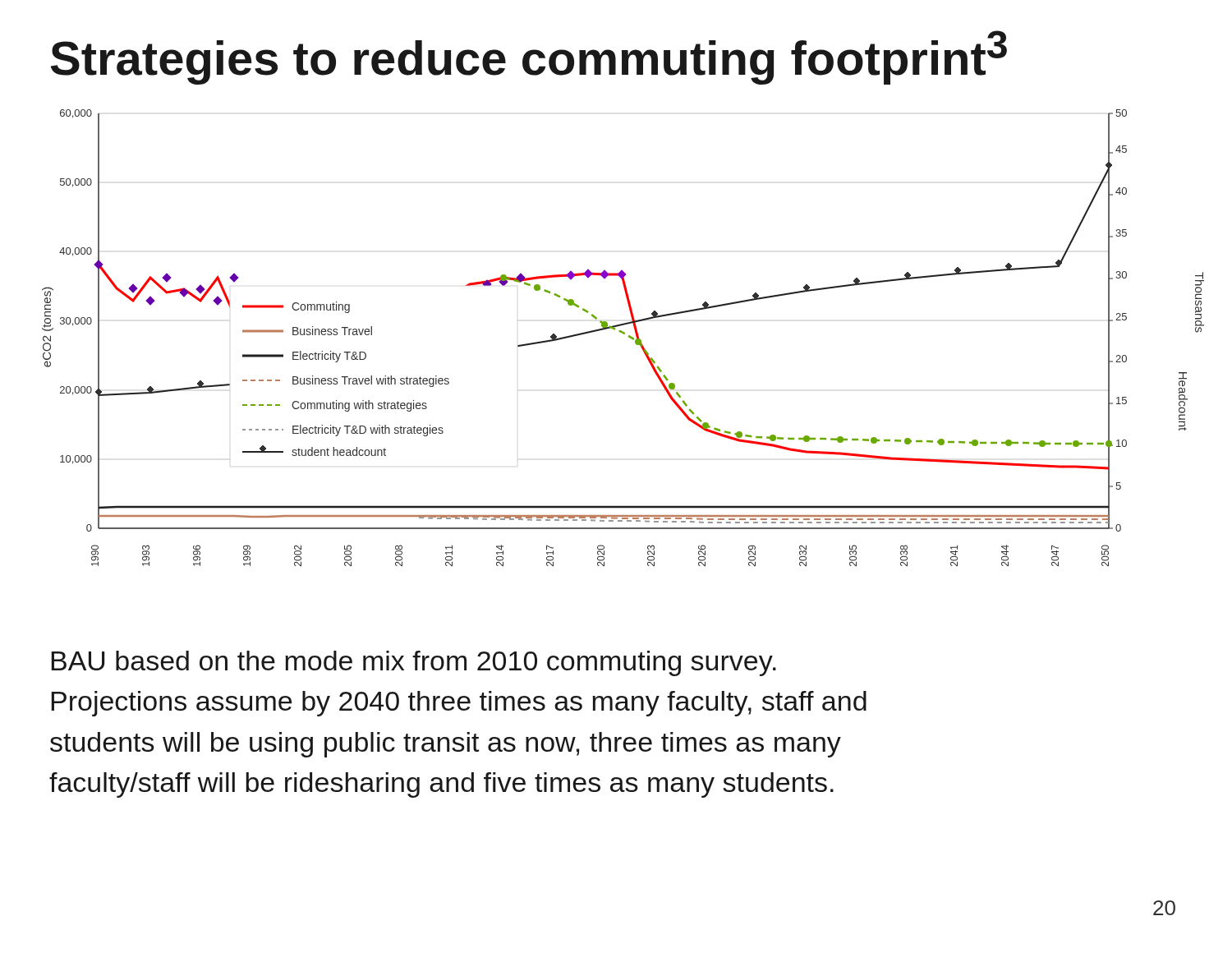1232x953 pixels.
Task: Select the text block starting "Strategies to reduce commuting footprint3"
Action: tap(529, 54)
